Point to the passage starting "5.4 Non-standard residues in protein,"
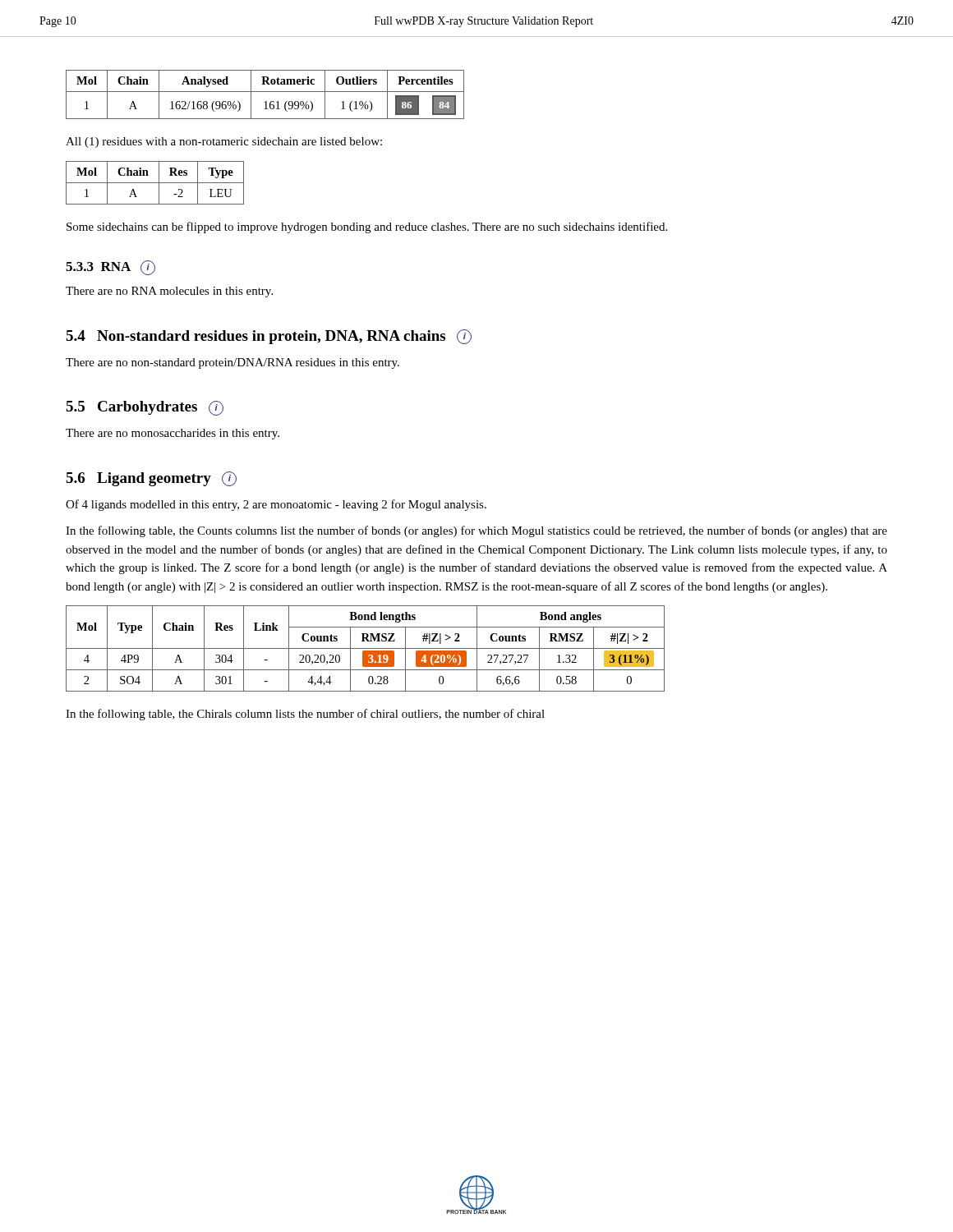953x1232 pixels. 269,335
